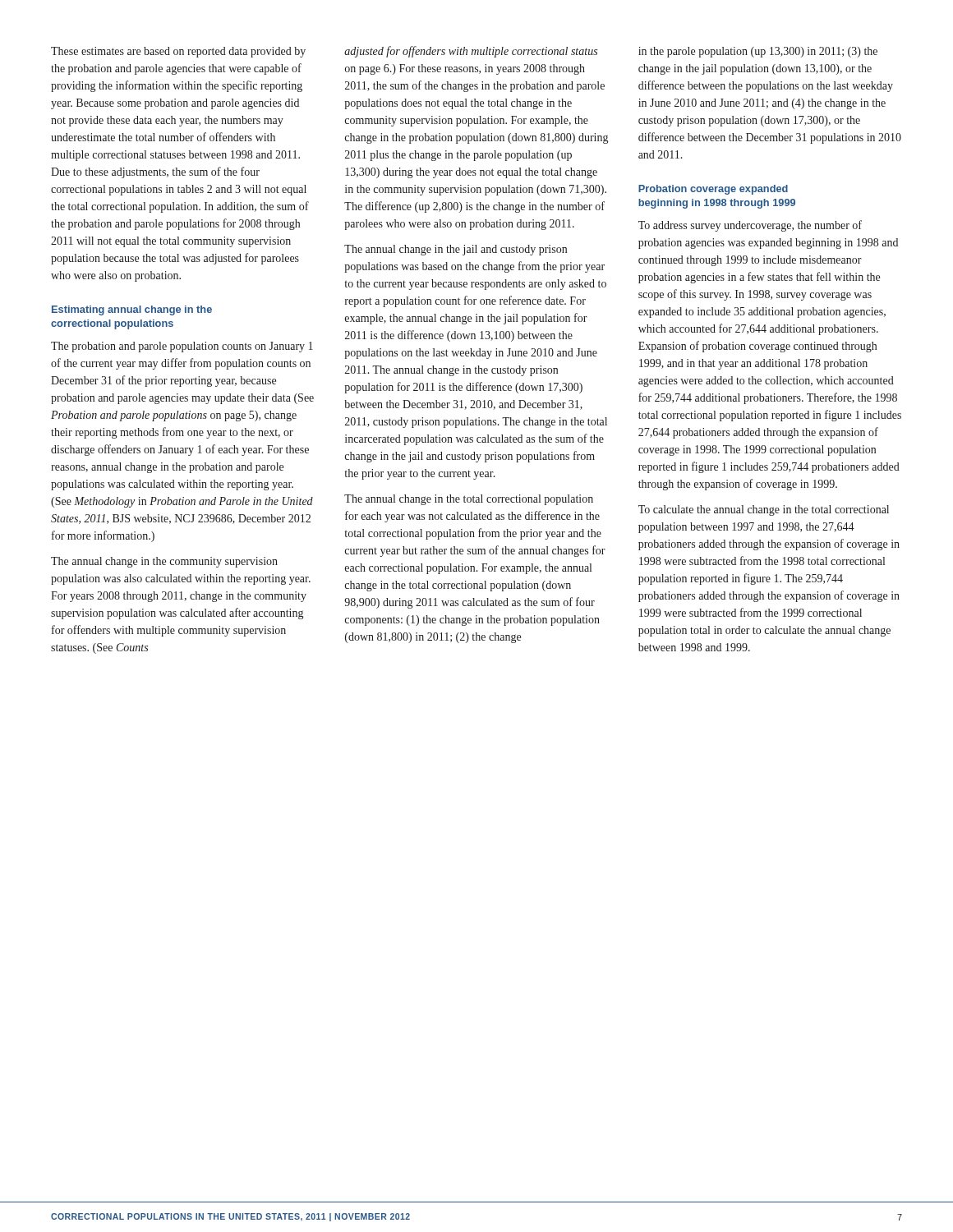Navigate to the text block starting "in the parole"
Image resolution: width=953 pixels, height=1232 pixels.
coord(770,103)
